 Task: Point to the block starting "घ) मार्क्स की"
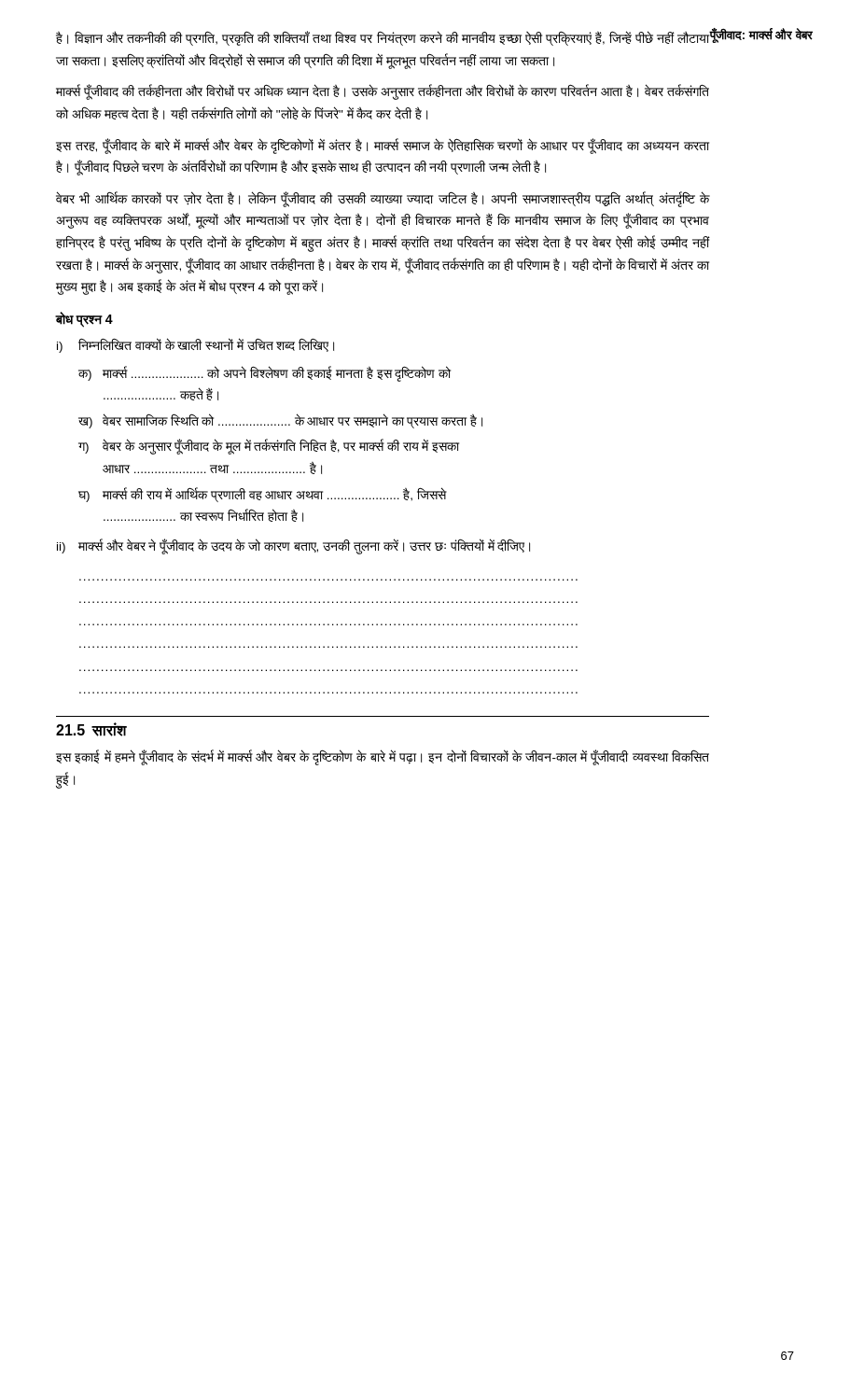262,506
